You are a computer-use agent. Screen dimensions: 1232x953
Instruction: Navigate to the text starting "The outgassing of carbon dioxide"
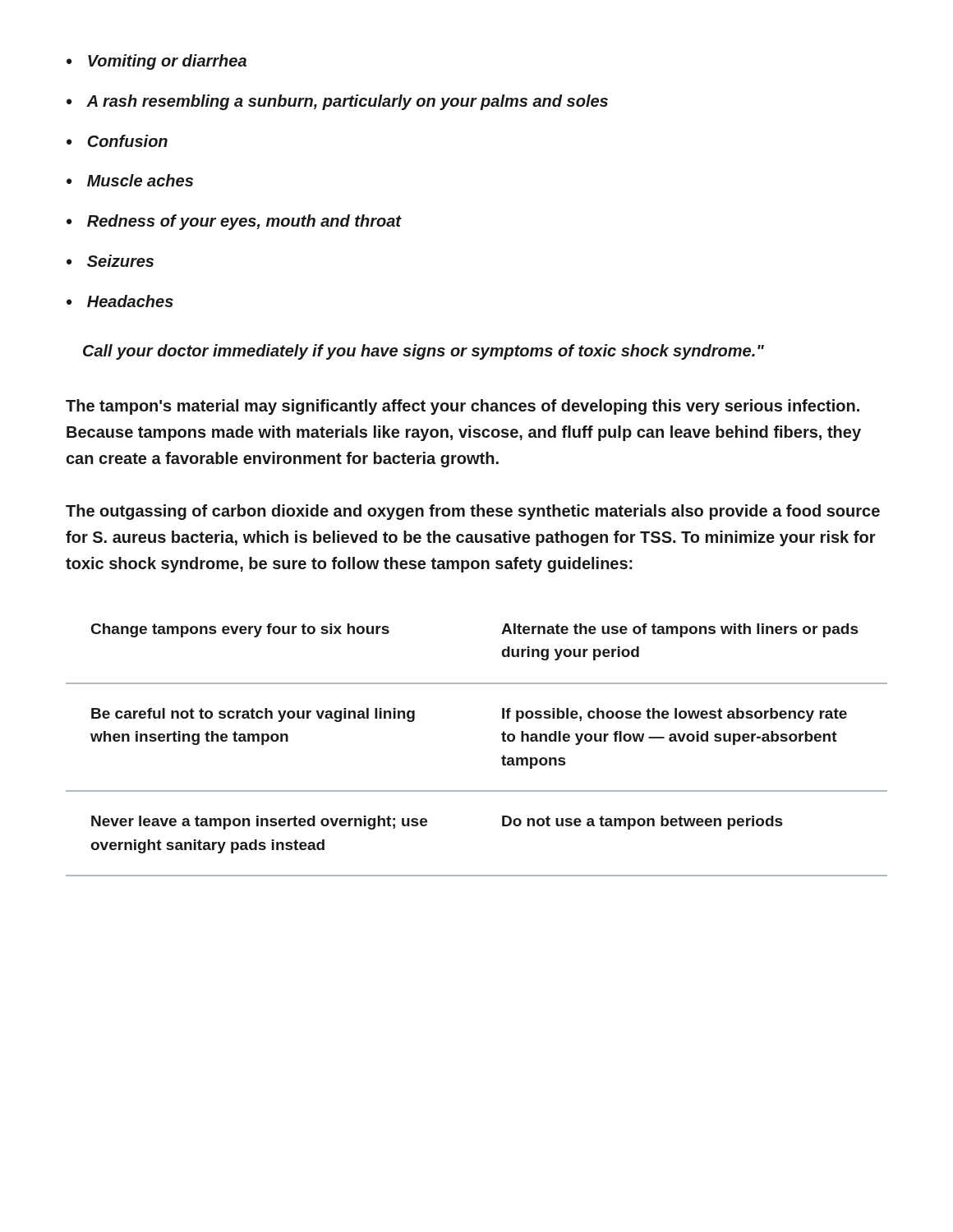coord(473,537)
